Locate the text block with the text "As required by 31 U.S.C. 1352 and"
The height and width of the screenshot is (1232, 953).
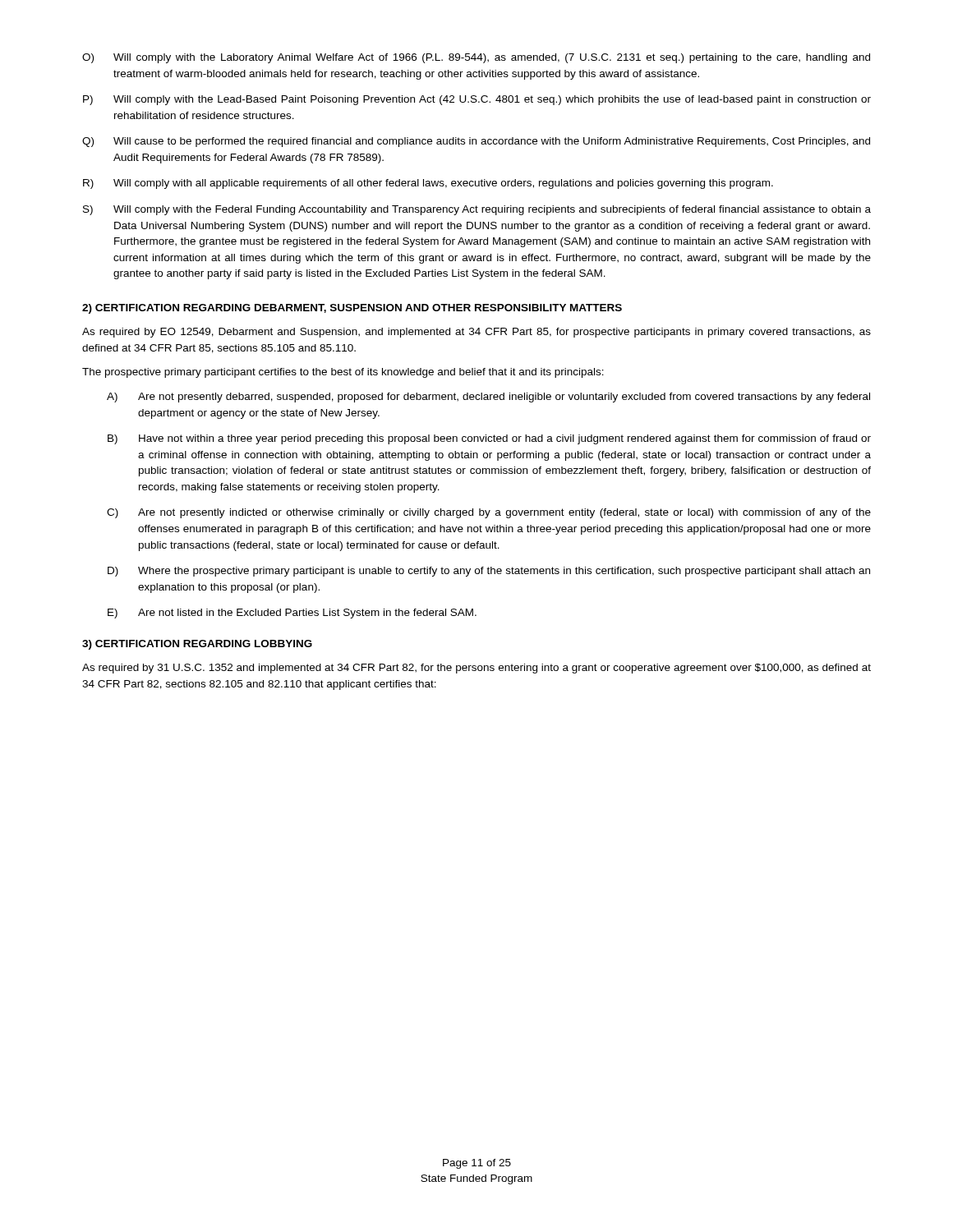coord(476,676)
